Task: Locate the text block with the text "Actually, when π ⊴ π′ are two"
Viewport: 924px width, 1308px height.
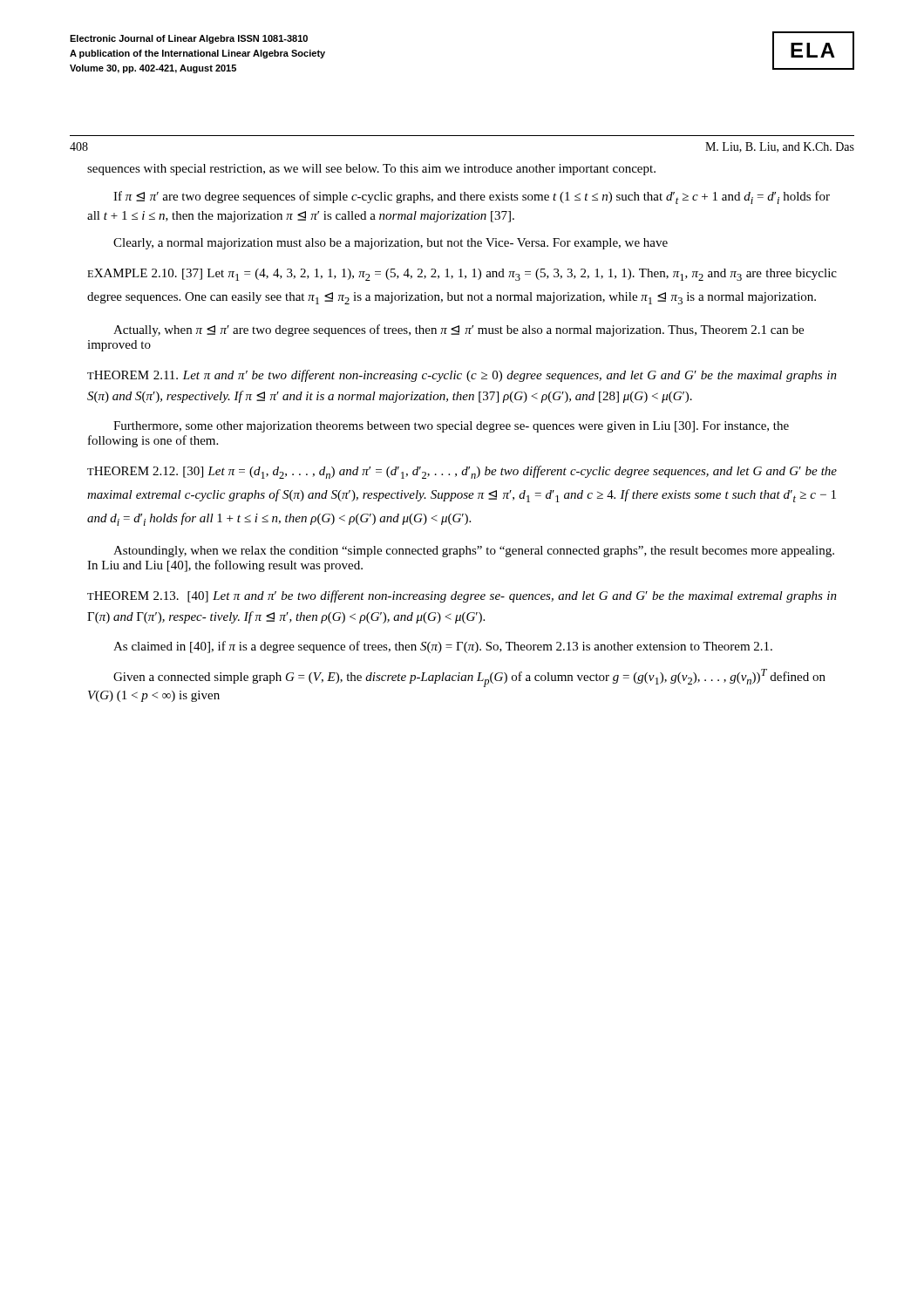Action: pos(446,337)
